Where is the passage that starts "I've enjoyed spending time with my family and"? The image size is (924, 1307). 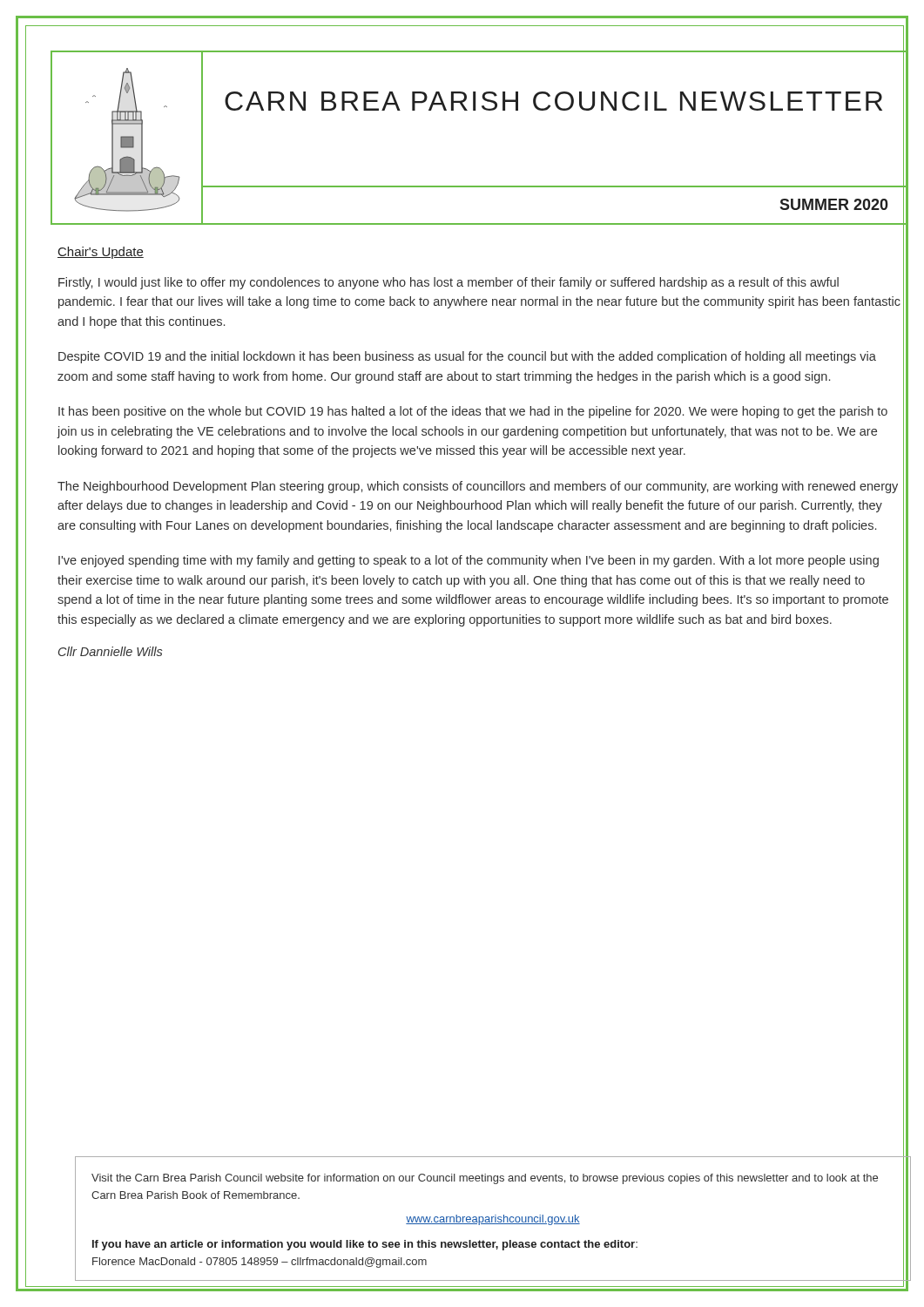[x=473, y=590]
